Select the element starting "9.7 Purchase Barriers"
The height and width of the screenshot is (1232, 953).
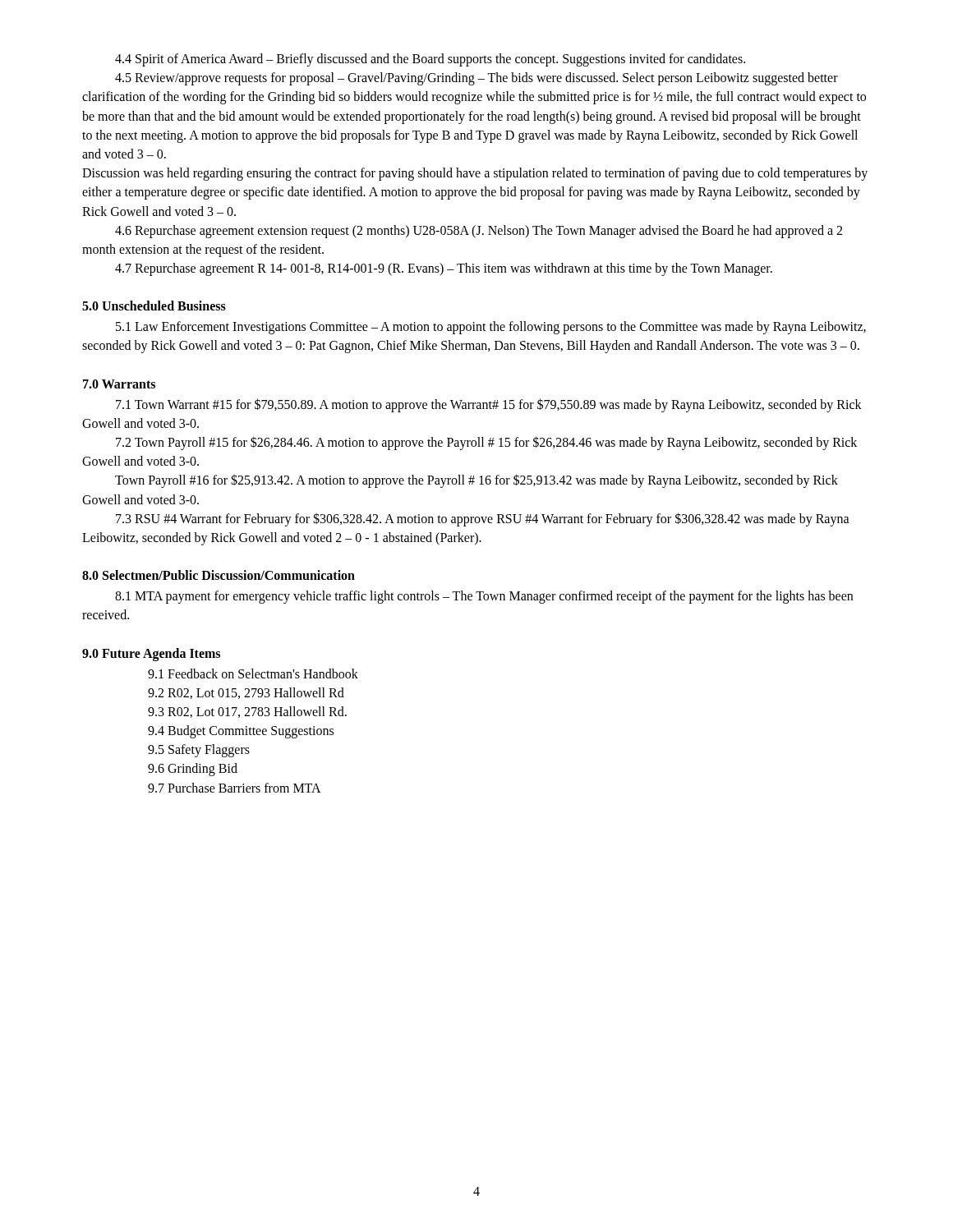[234, 788]
